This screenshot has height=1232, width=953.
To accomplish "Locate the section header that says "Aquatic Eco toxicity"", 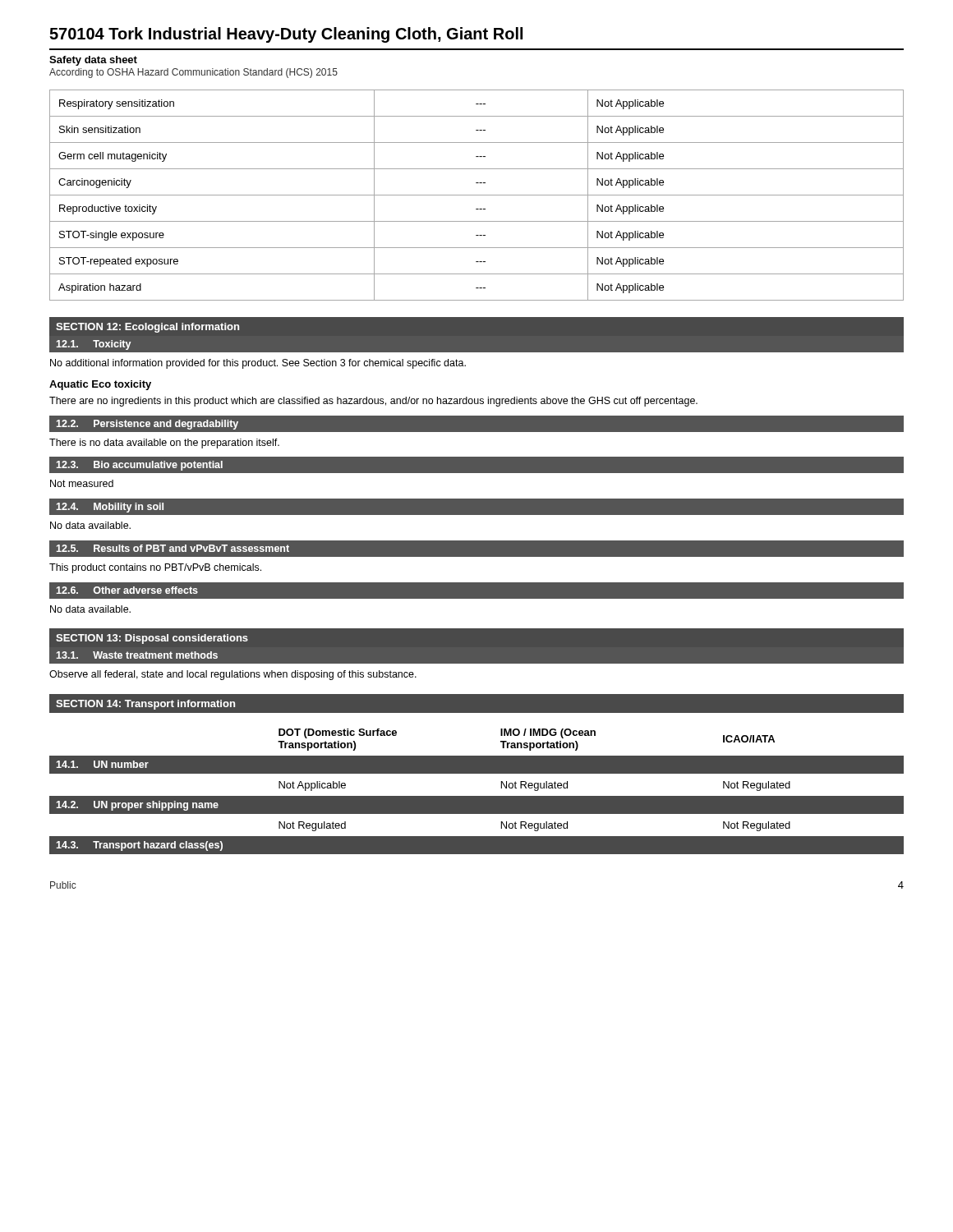I will coord(100,384).
